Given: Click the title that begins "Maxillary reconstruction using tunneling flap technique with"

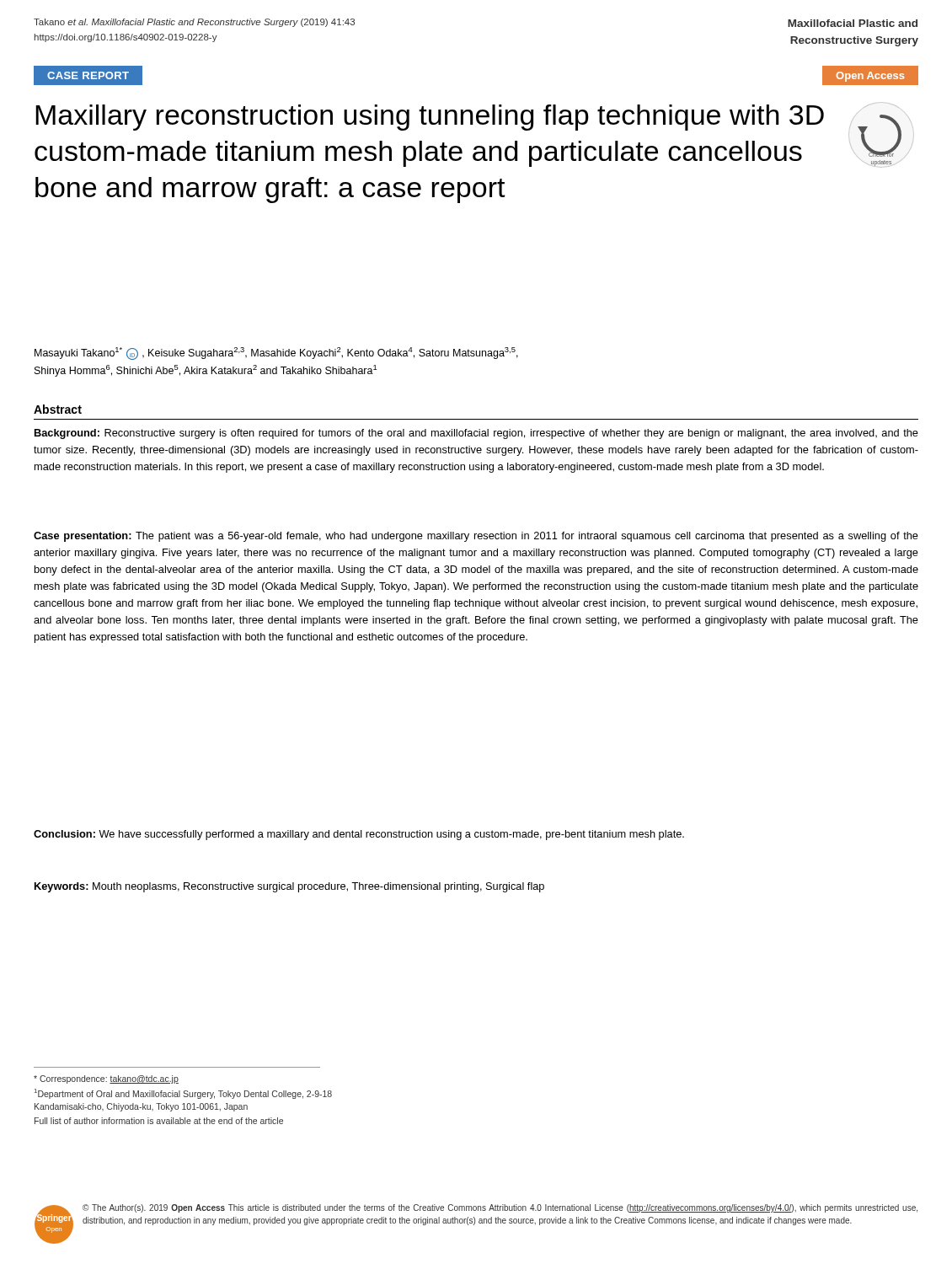Looking at the screenshot, I should (429, 151).
